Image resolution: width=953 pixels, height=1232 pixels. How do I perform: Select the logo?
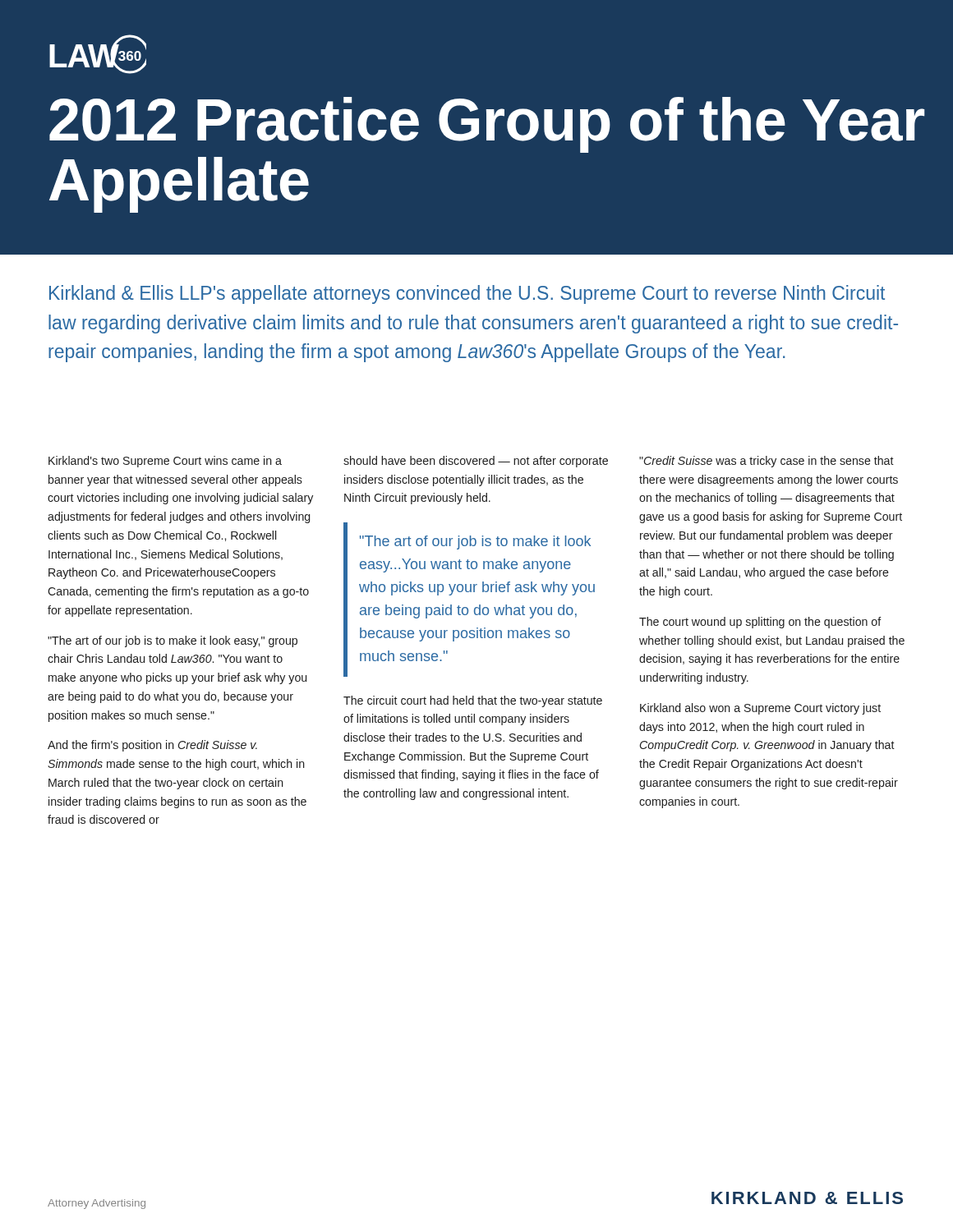(97, 57)
